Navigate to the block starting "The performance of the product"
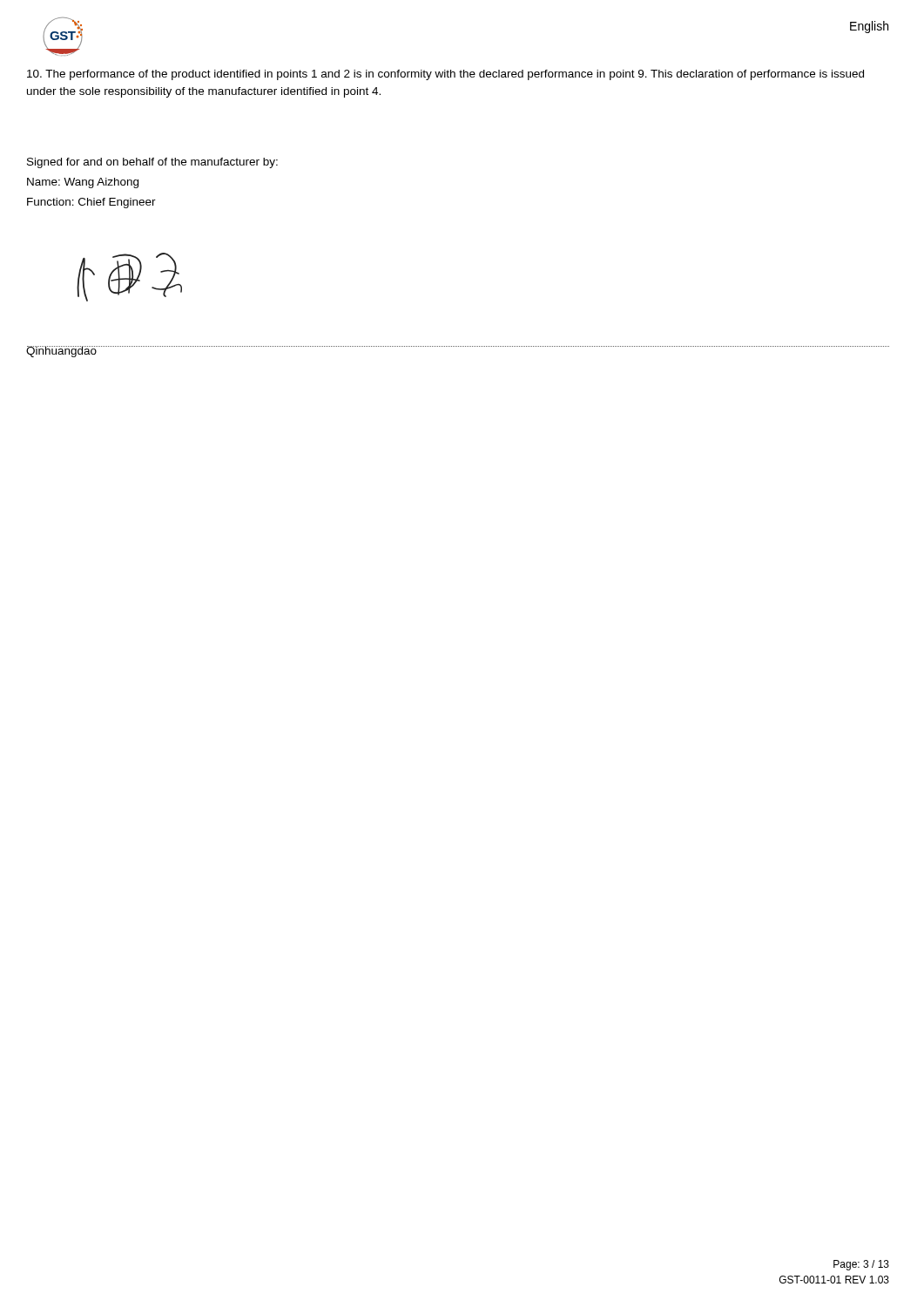The height and width of the screenshot is (1307, 924). coord(446,82)
